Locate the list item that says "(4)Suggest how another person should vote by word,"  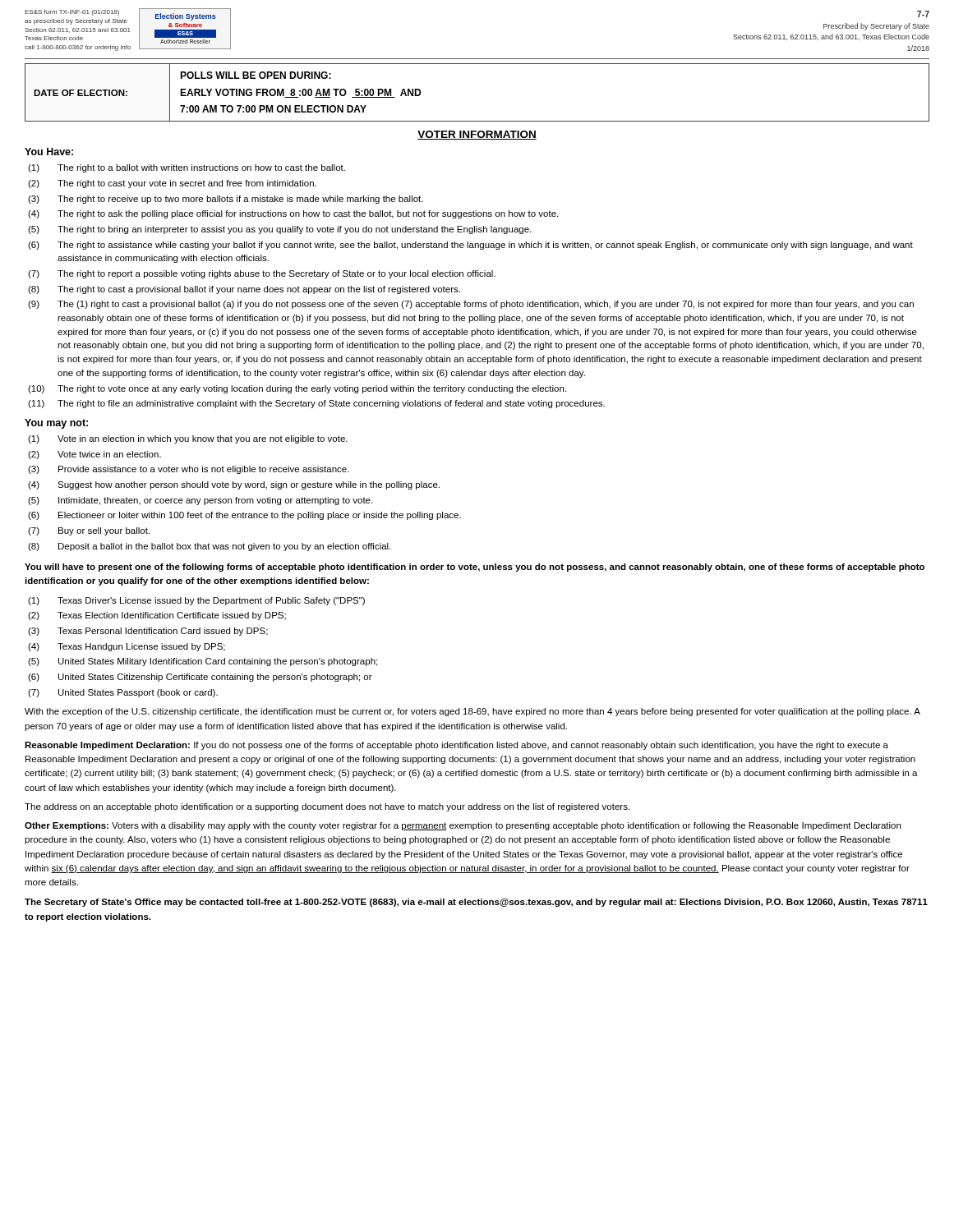234,485
